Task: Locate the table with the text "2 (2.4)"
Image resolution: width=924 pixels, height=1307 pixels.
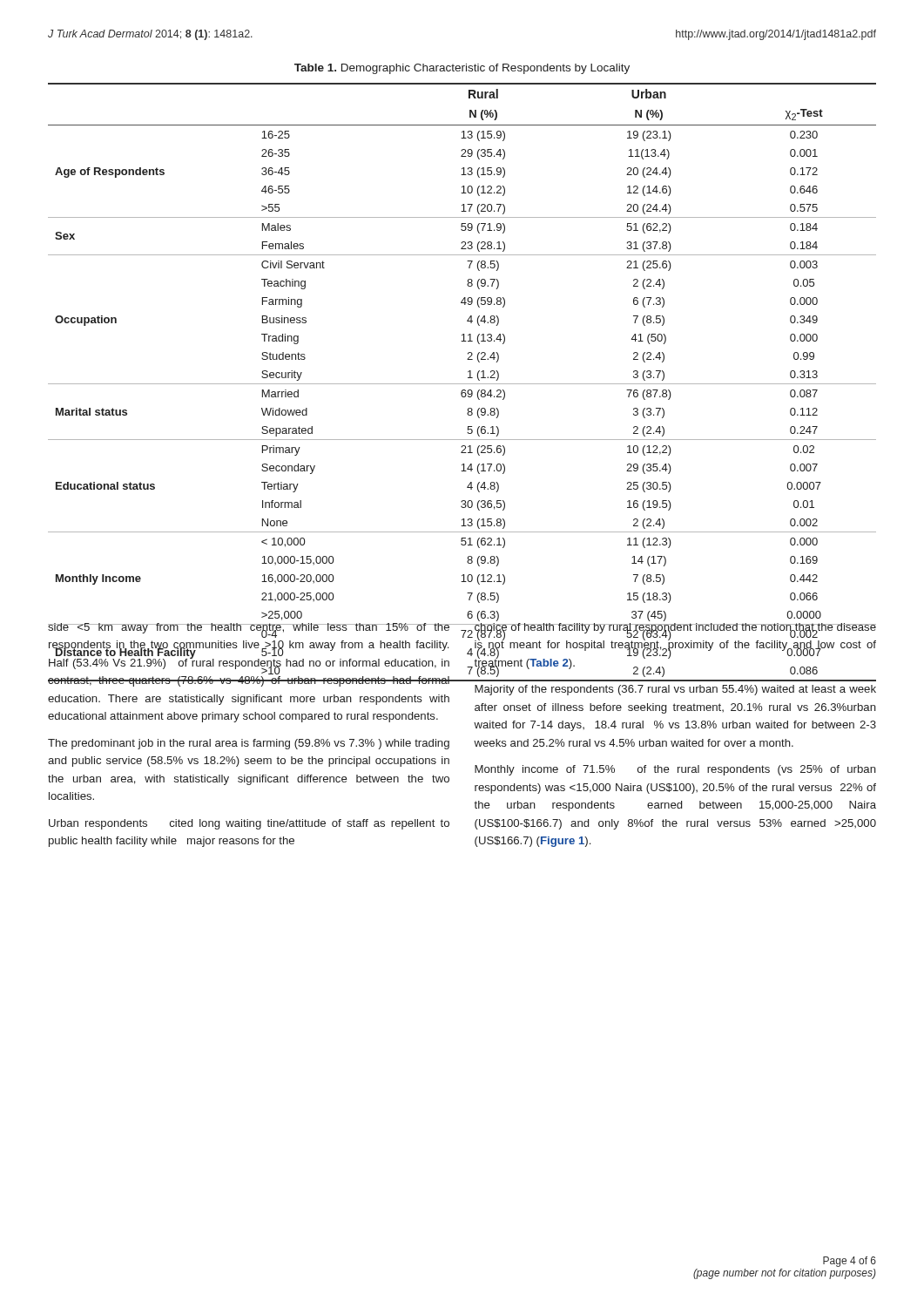Action: coord(462,382)
